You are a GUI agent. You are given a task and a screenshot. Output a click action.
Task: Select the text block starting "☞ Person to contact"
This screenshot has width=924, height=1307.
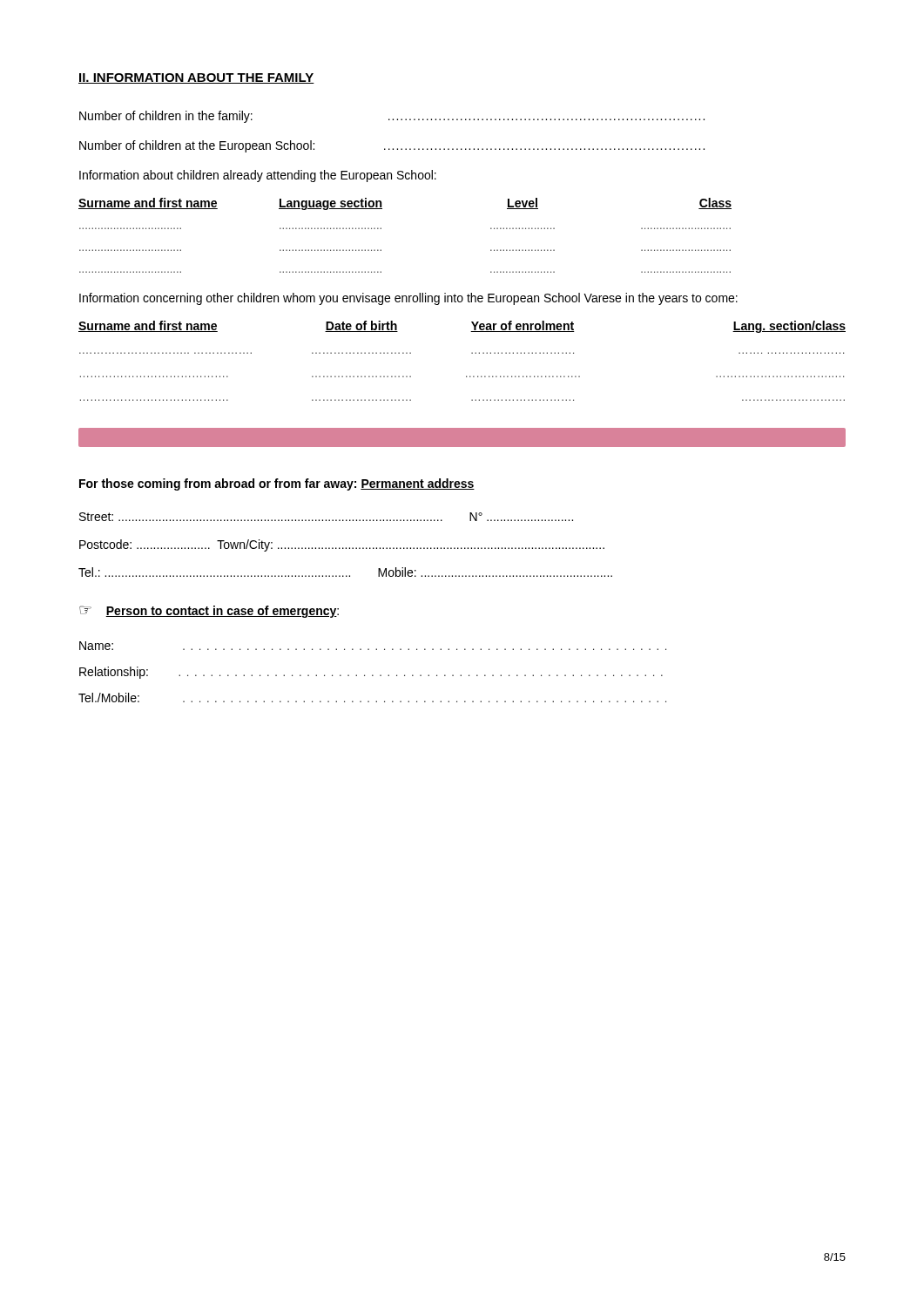tap(209, 610)
